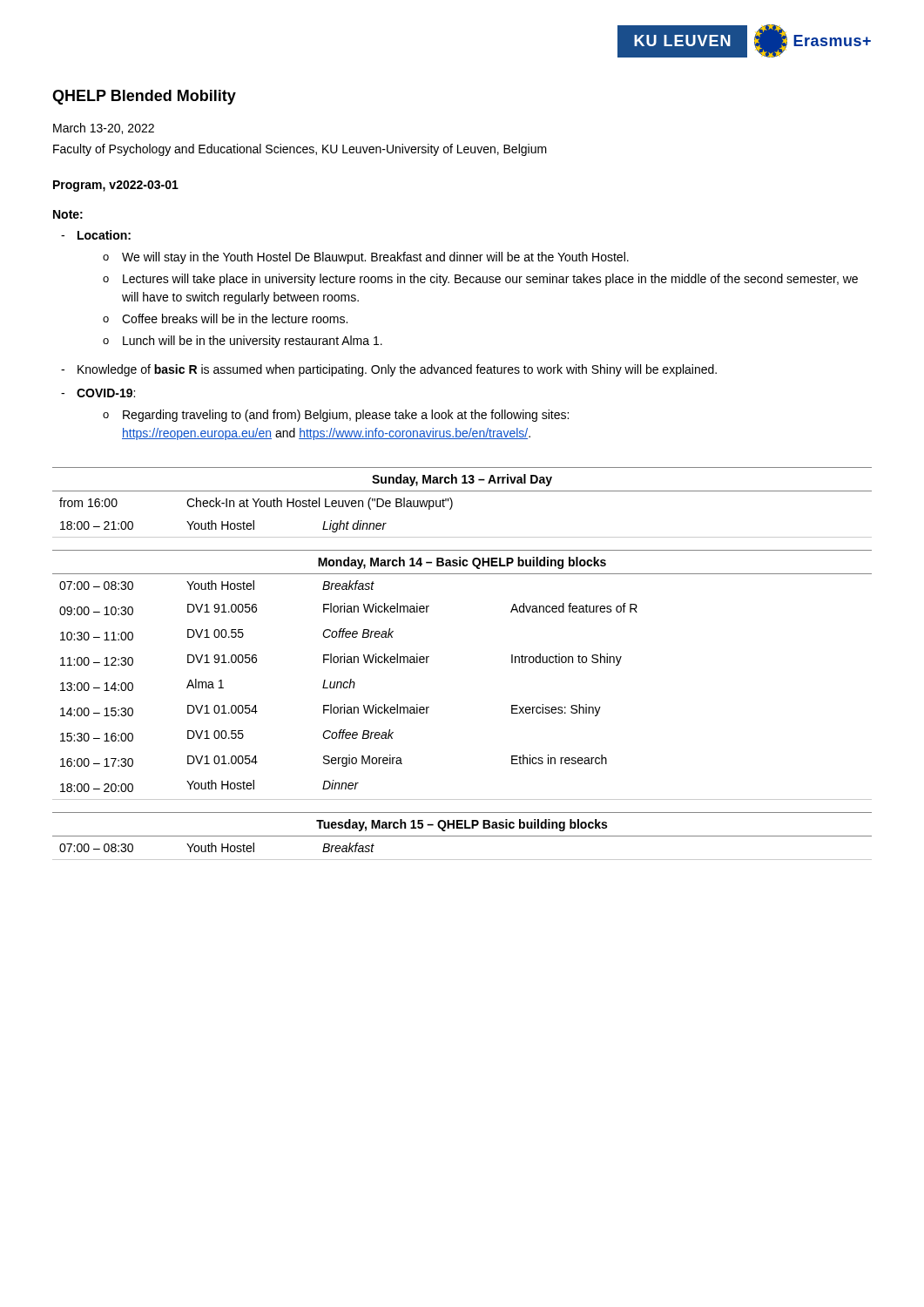Locate the logo
This screenshot has height=1307, width=924.
[x=745, y=41]
